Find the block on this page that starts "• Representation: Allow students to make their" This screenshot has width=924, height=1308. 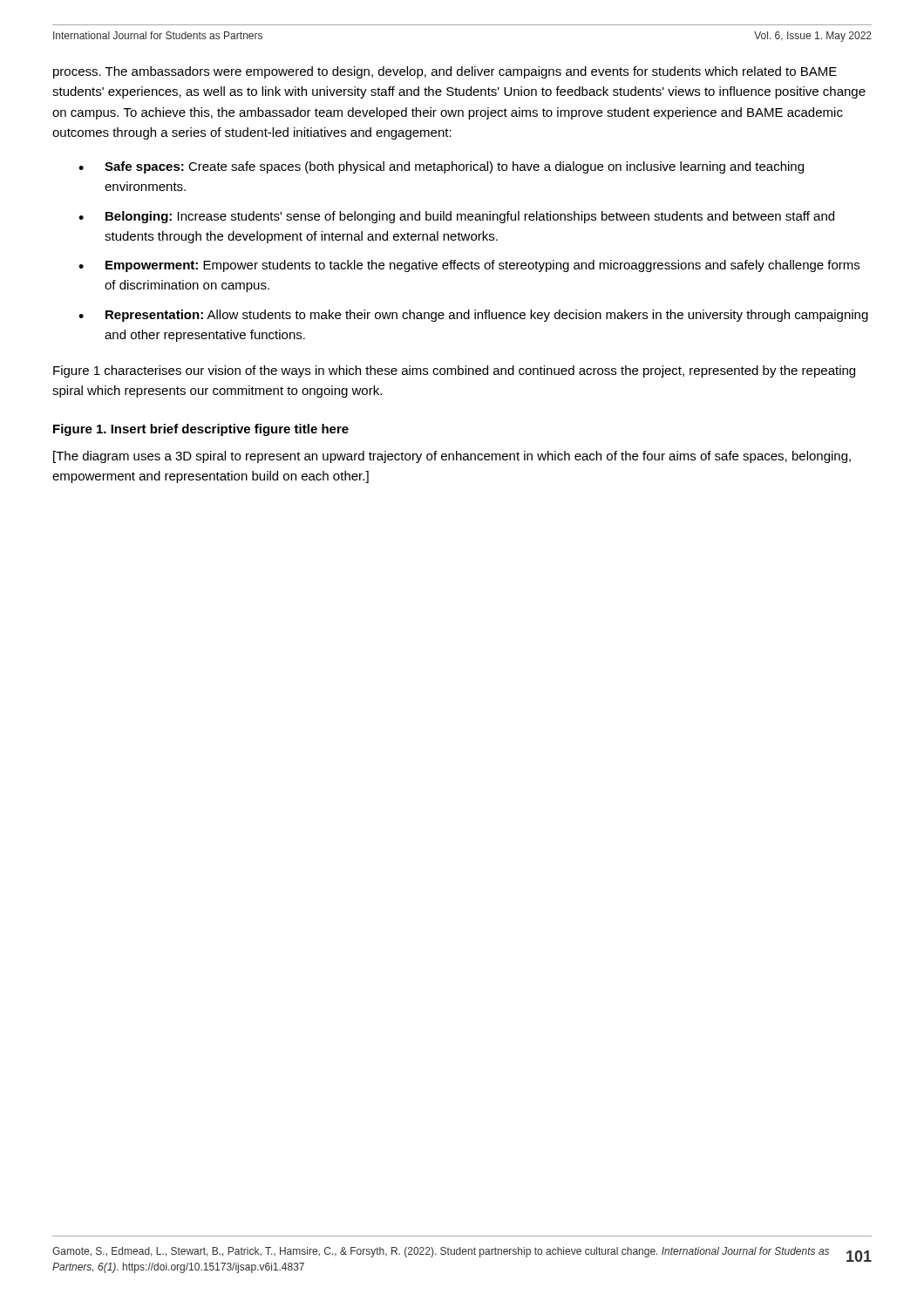point(475,324)
